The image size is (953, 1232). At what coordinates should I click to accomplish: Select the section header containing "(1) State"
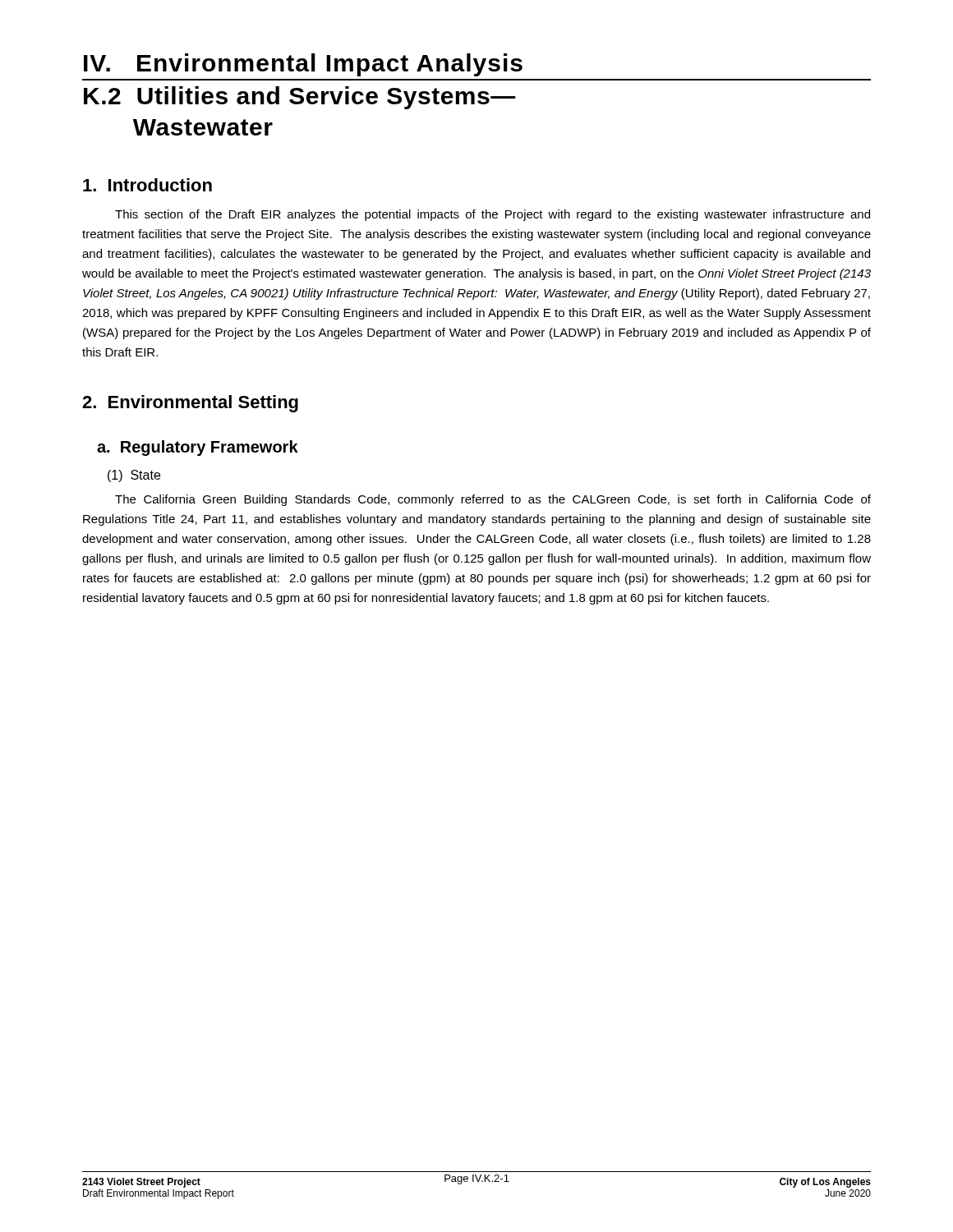tap(134, 475)
